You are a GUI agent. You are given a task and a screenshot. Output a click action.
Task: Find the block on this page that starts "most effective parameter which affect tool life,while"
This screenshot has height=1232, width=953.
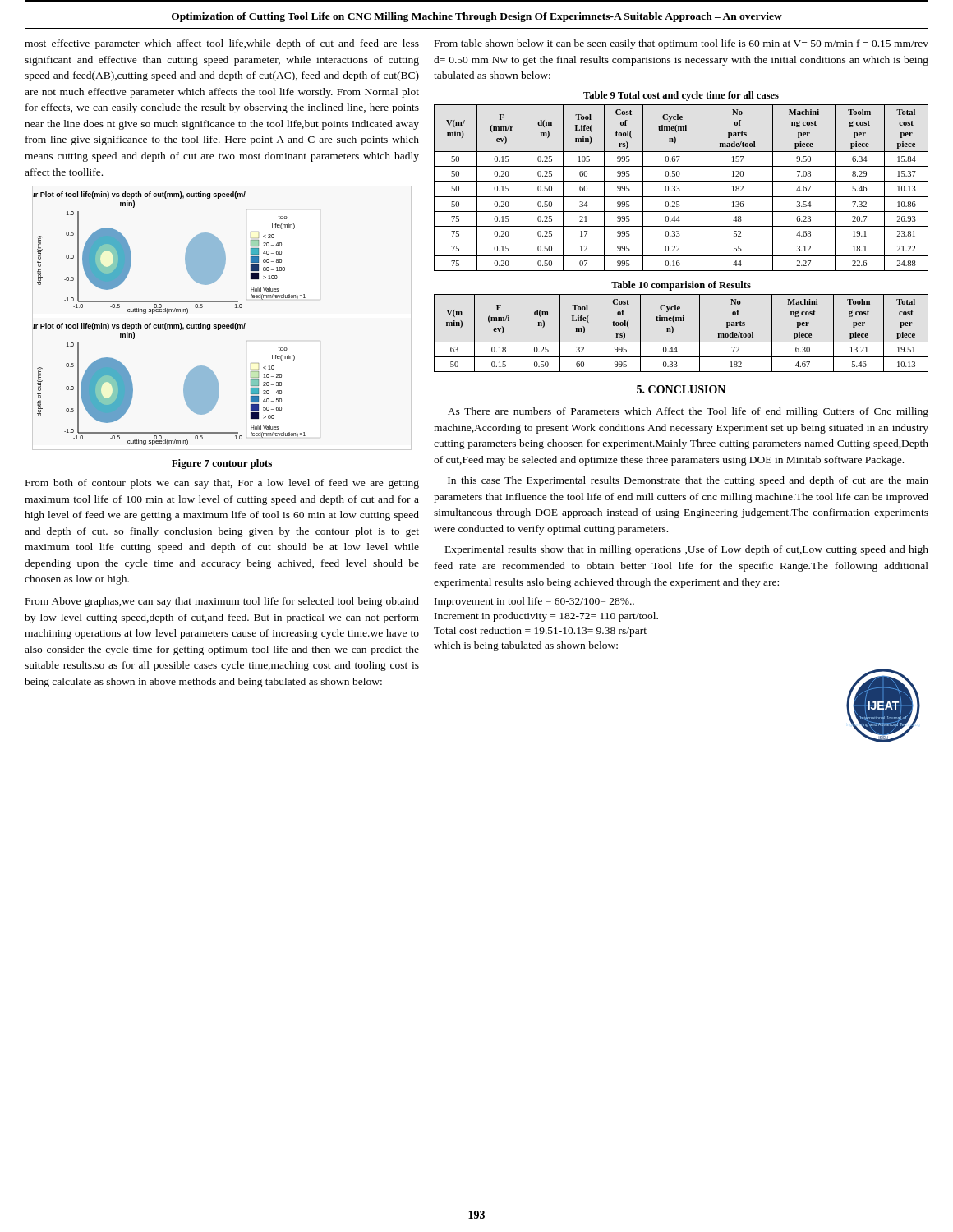222,108
